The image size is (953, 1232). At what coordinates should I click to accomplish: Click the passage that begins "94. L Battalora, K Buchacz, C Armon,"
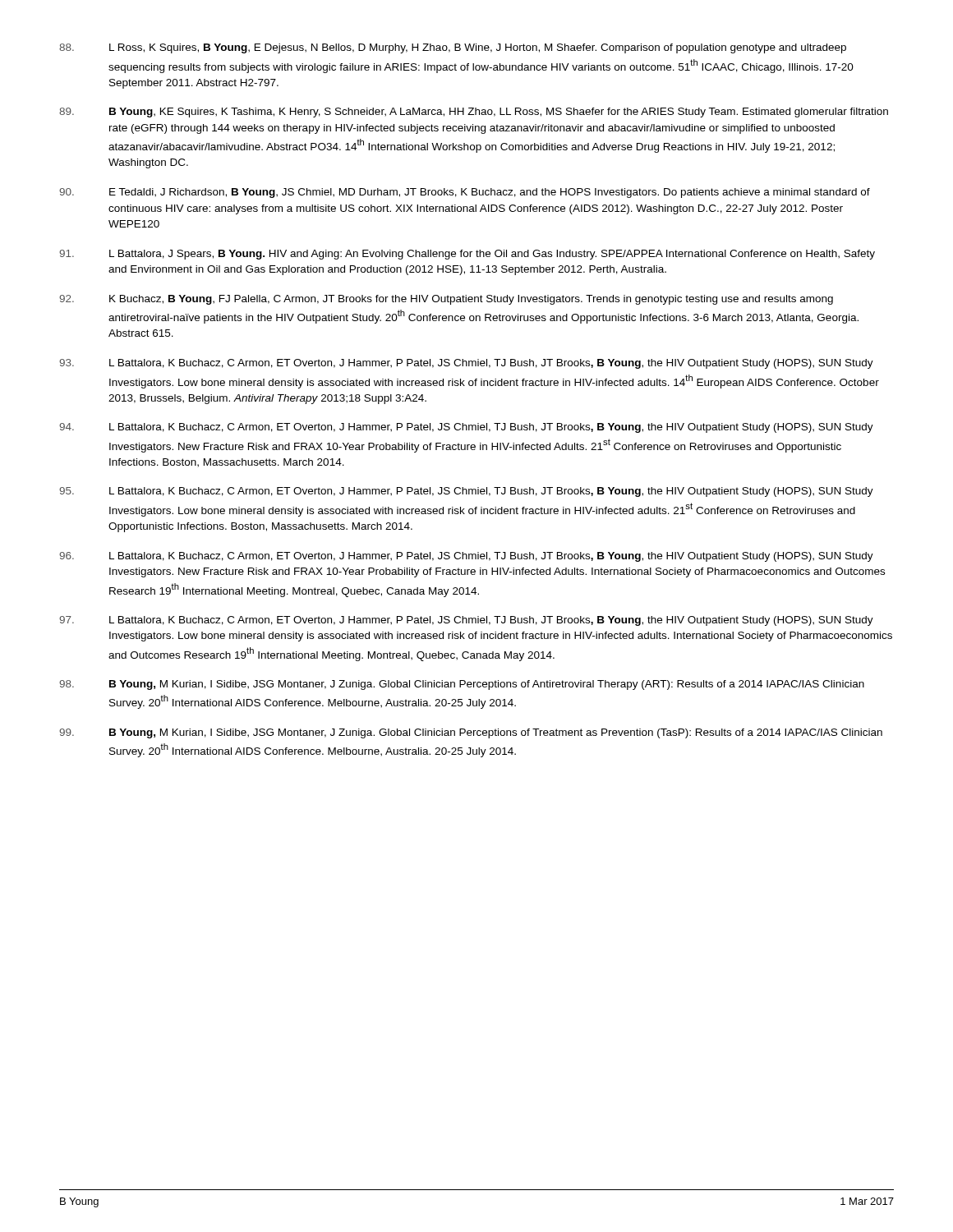click(476, 445)
